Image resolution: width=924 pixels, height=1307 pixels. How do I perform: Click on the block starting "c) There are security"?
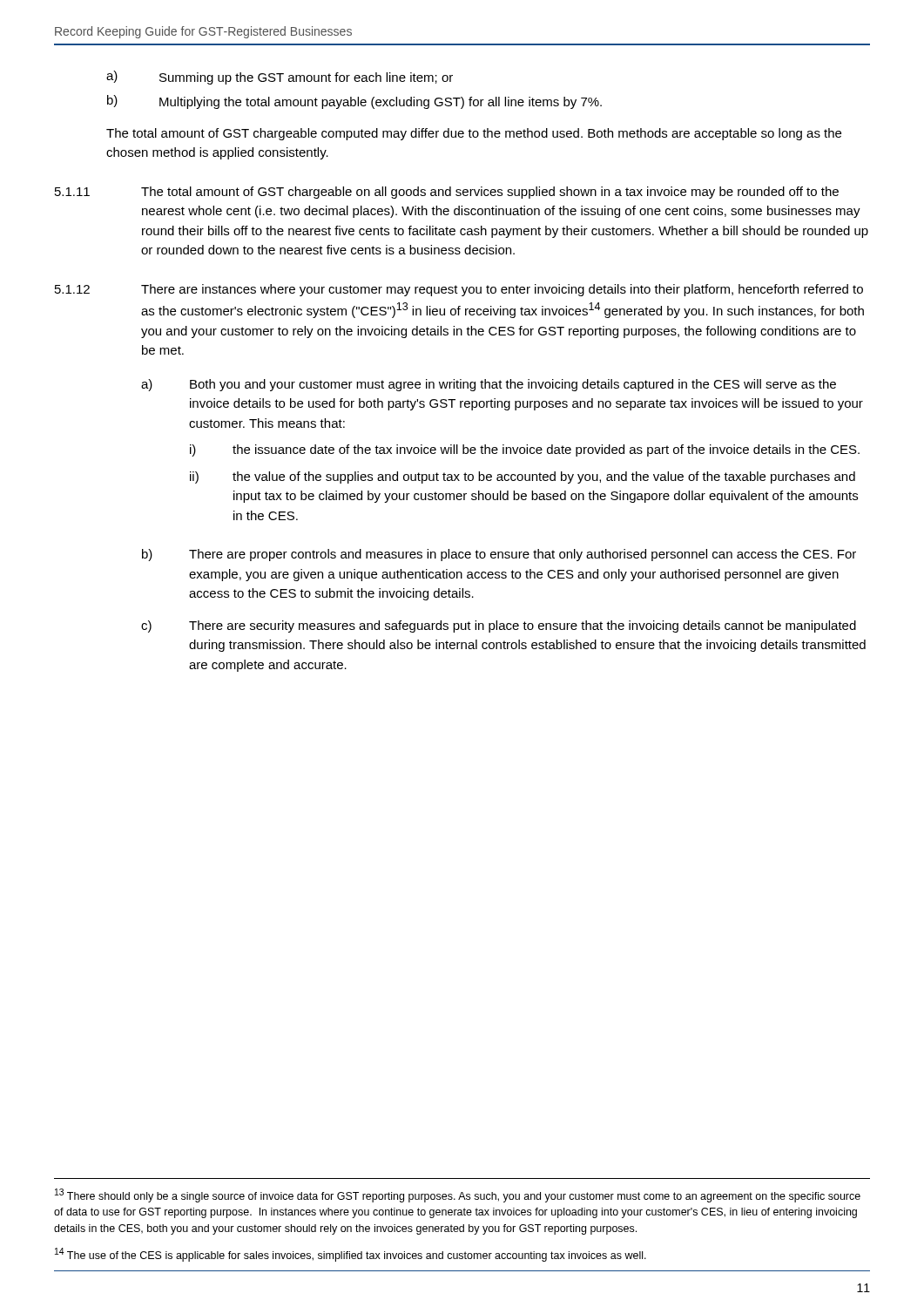coord(506,645)
